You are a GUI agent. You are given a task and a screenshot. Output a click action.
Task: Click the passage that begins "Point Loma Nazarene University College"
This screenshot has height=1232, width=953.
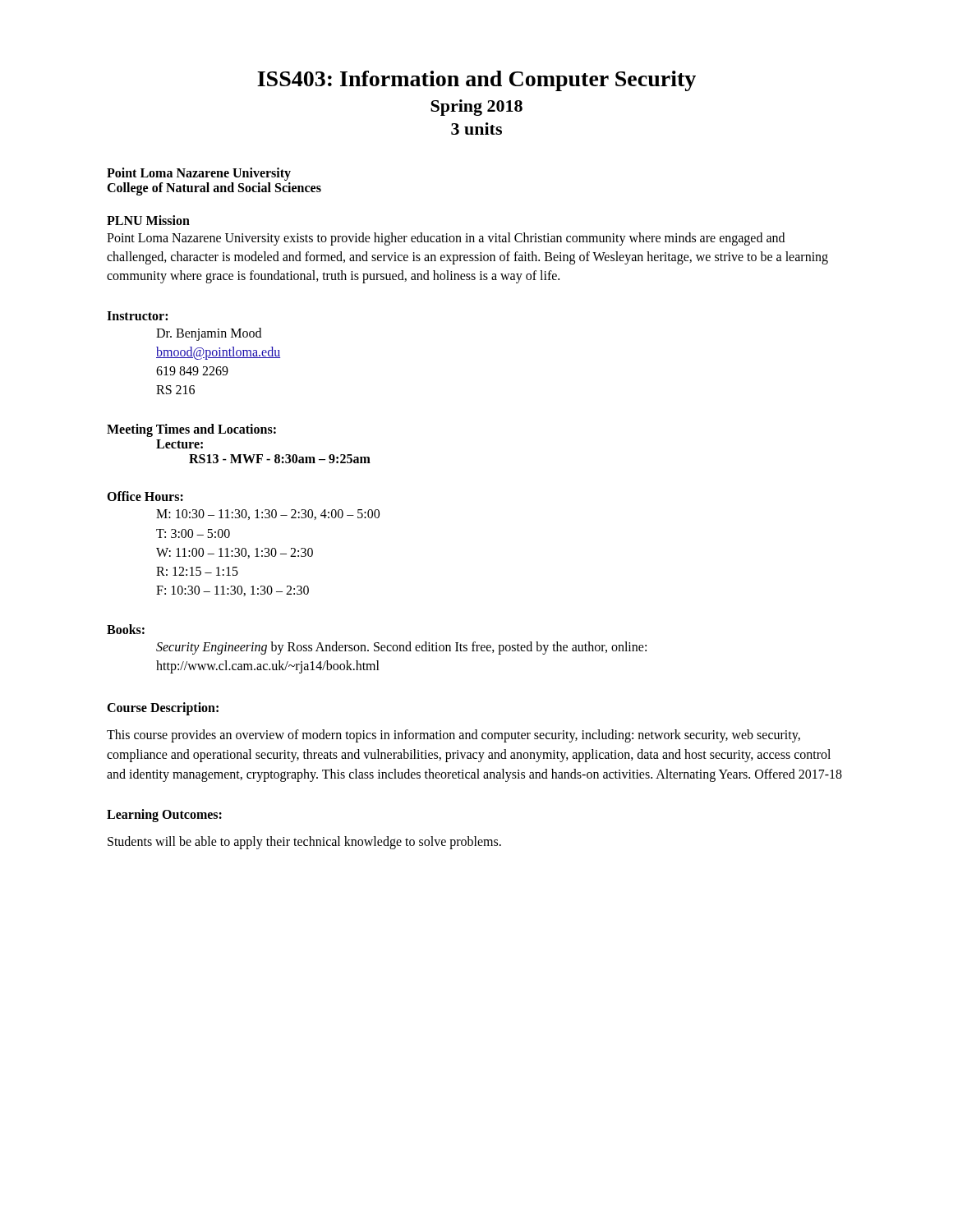pyautogui.click(x=214, y=180)
